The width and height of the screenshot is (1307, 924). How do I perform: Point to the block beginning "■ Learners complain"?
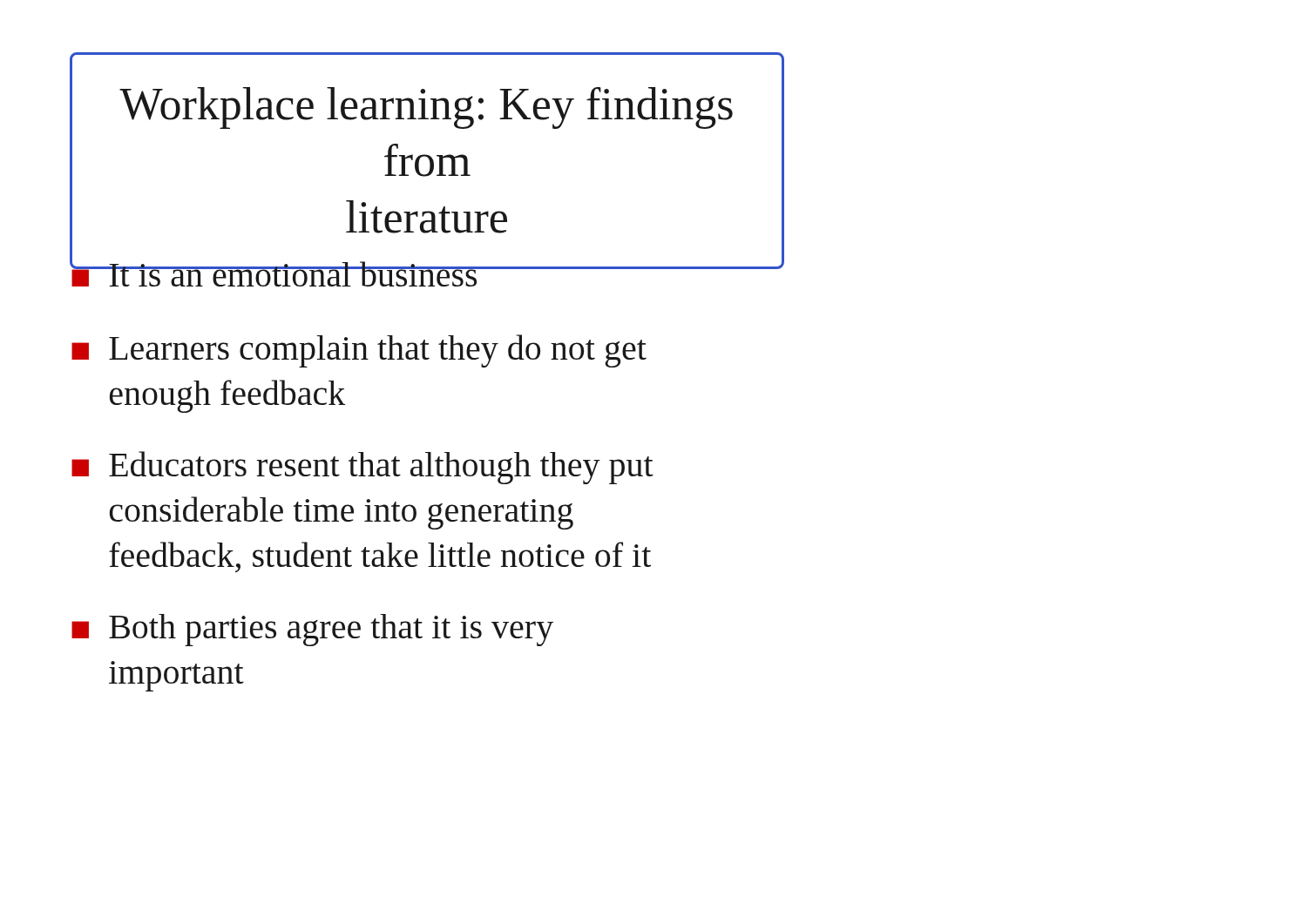point(358,371)
